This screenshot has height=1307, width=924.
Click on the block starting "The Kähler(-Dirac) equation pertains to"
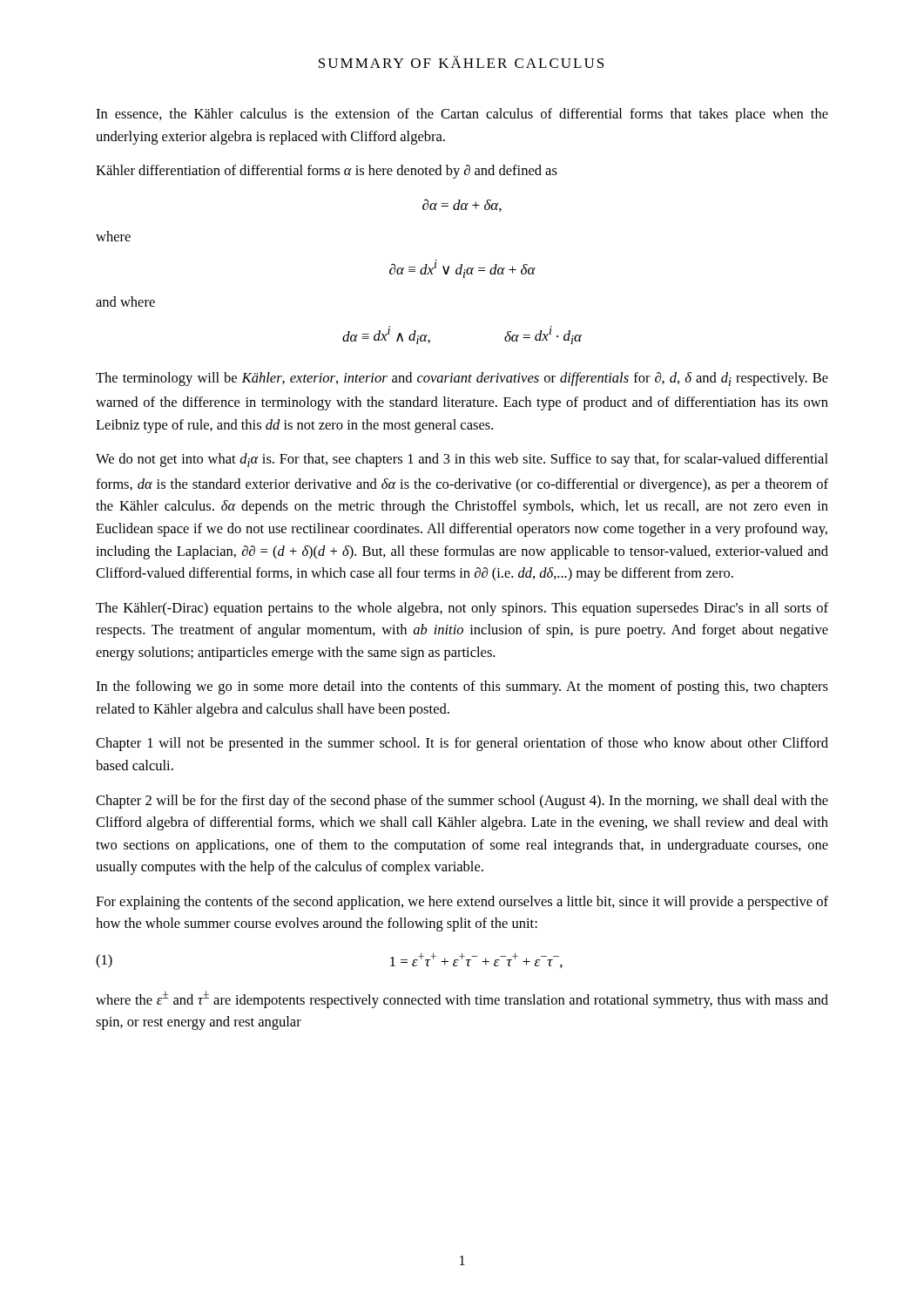[462, 630]
